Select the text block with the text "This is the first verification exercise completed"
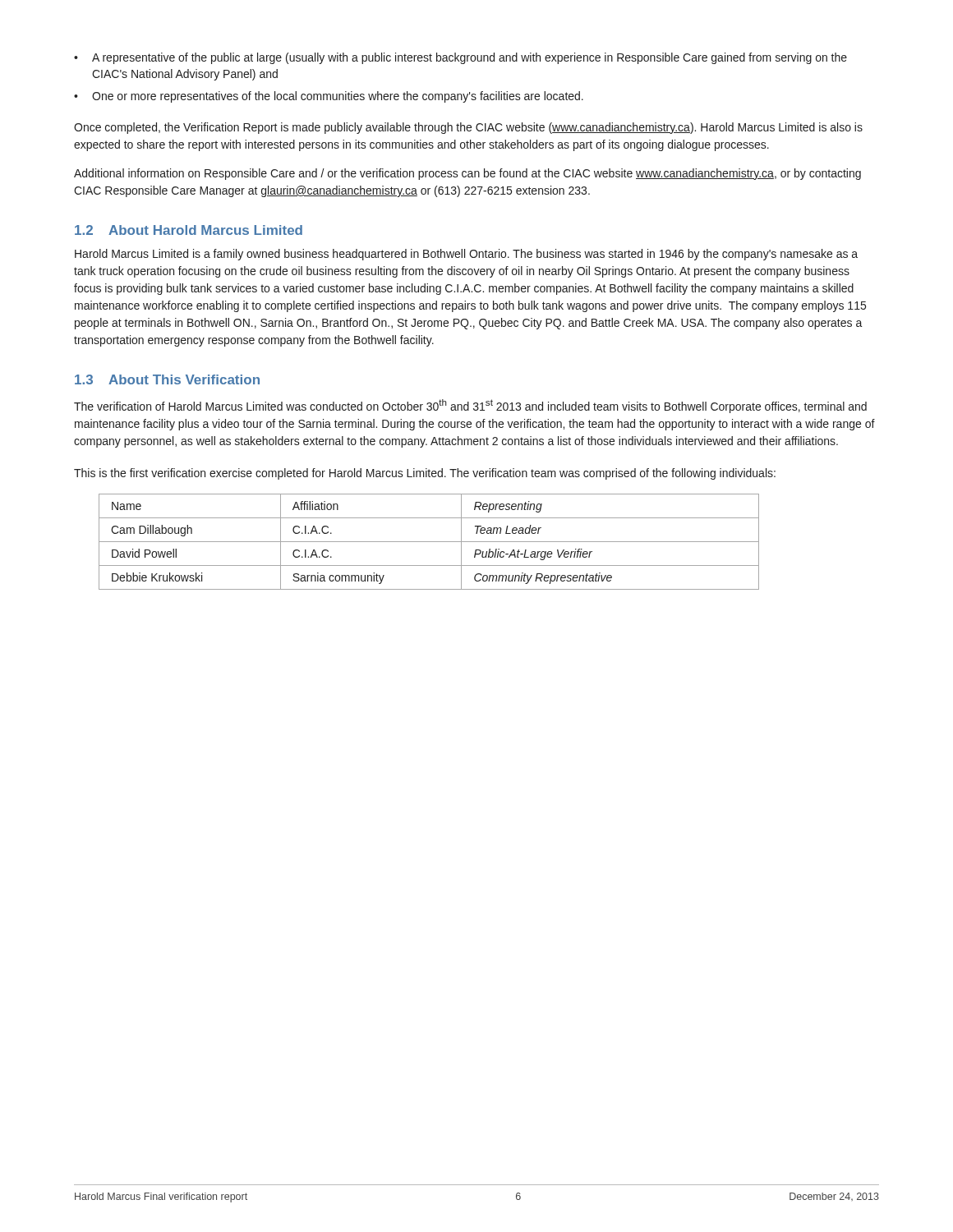 [425, 473]
